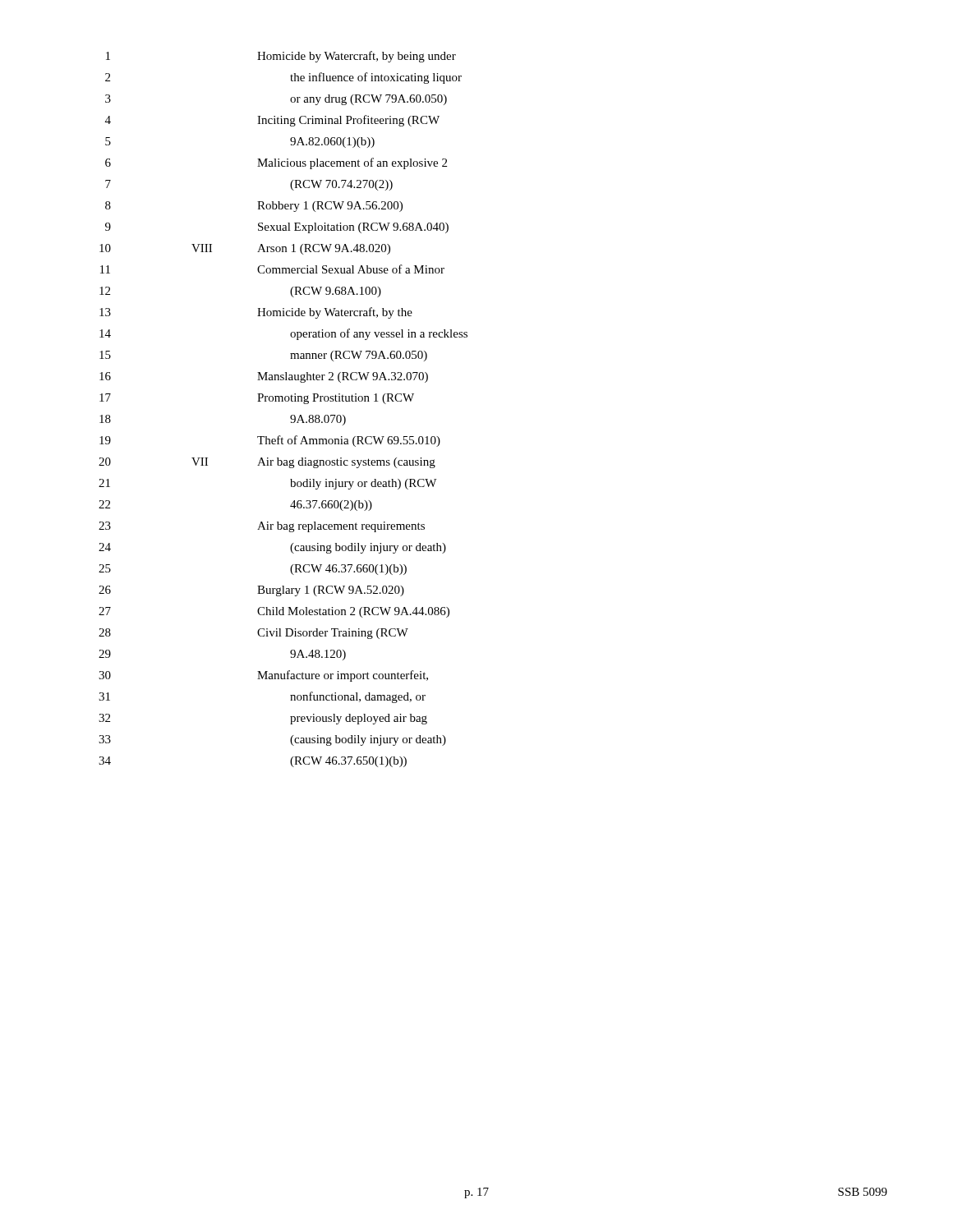Click on the region starting "19 Theft of Ammonia"
Screen dimensions: 1232x953
click(x=270, y=441)
